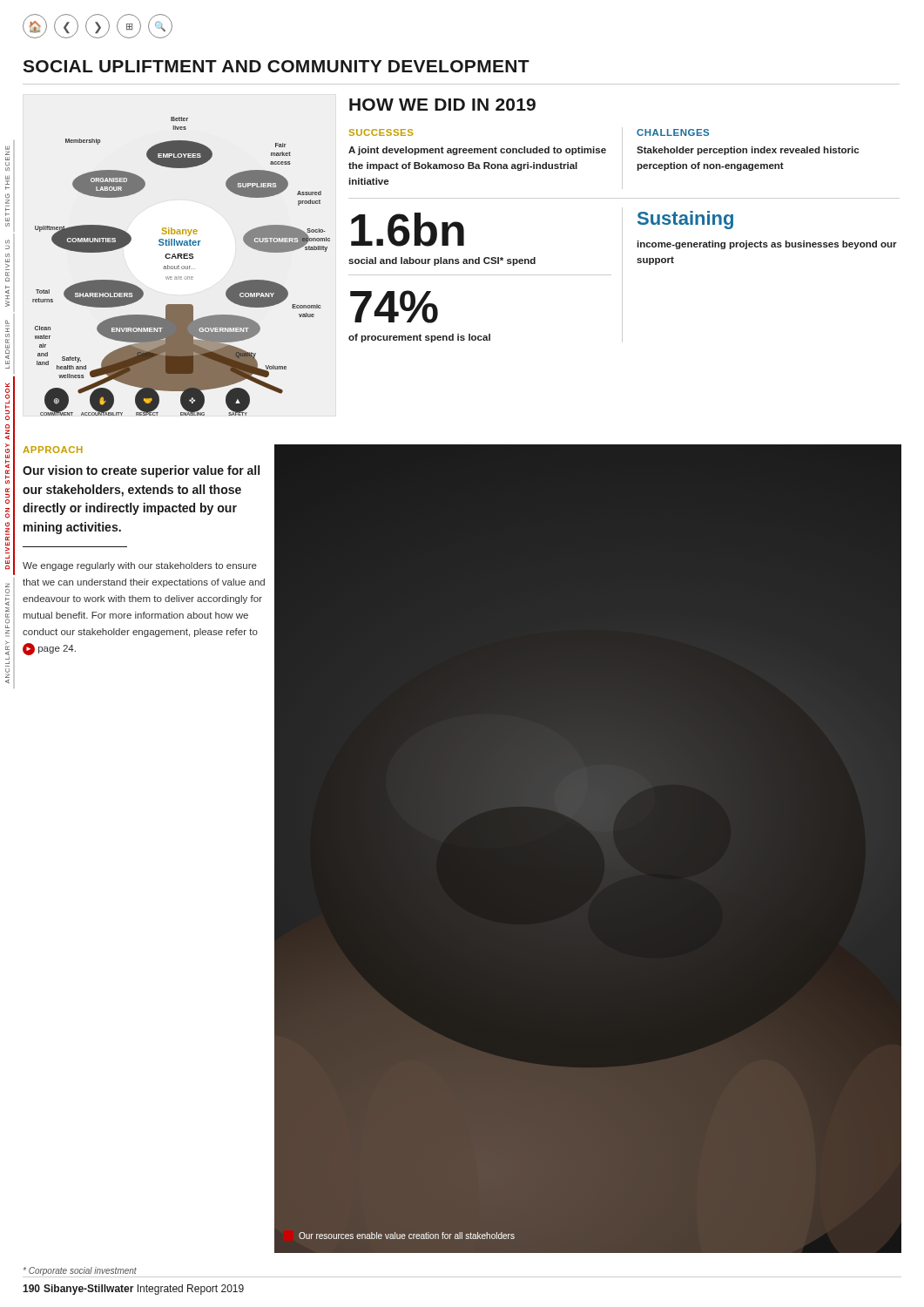Select the text block containing "Our vision to create"
Viewport: 924px width, 1307px height.
click(x=142, y=499)
